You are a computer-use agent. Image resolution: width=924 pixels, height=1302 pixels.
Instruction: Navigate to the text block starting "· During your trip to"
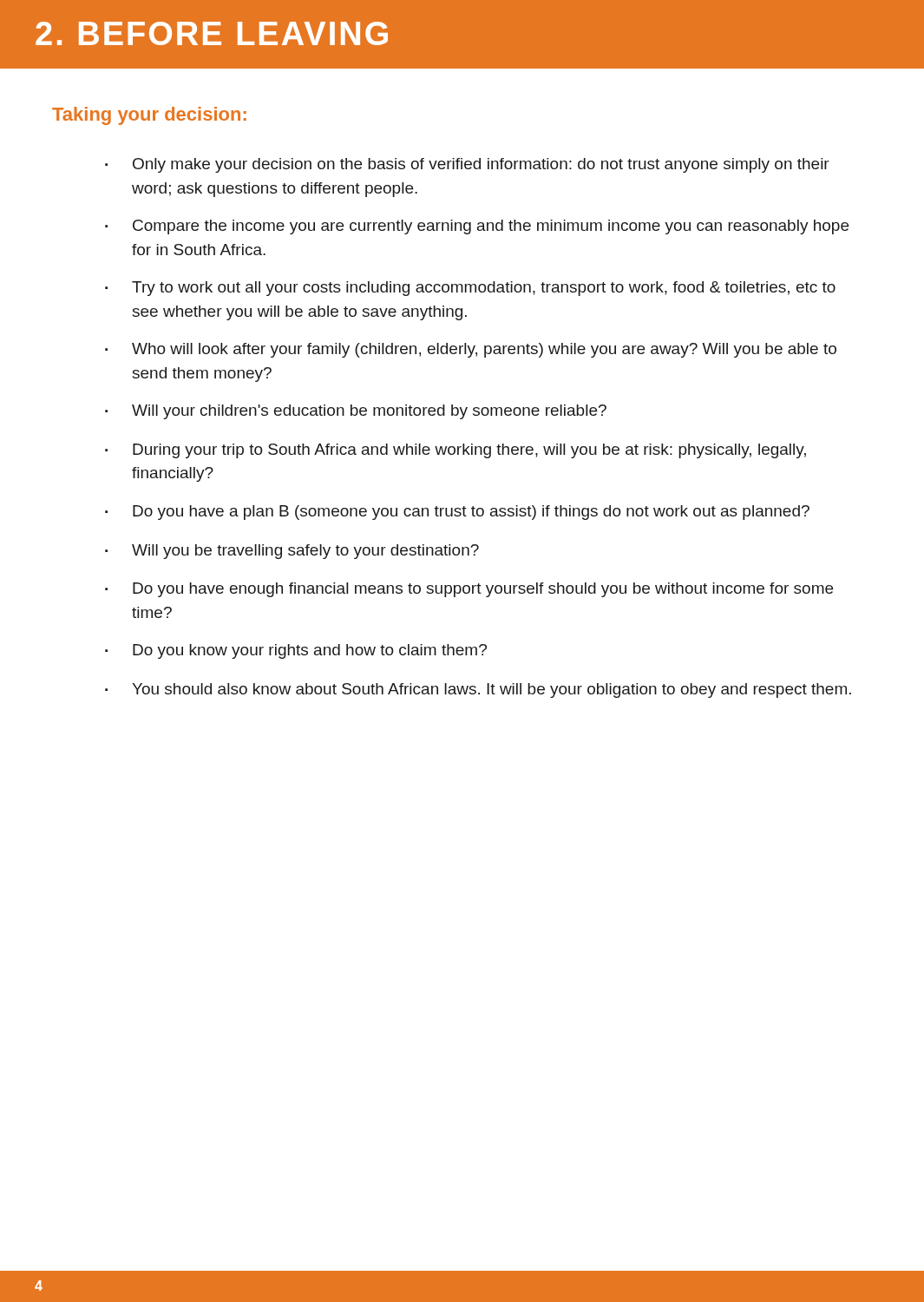[479, 461]
